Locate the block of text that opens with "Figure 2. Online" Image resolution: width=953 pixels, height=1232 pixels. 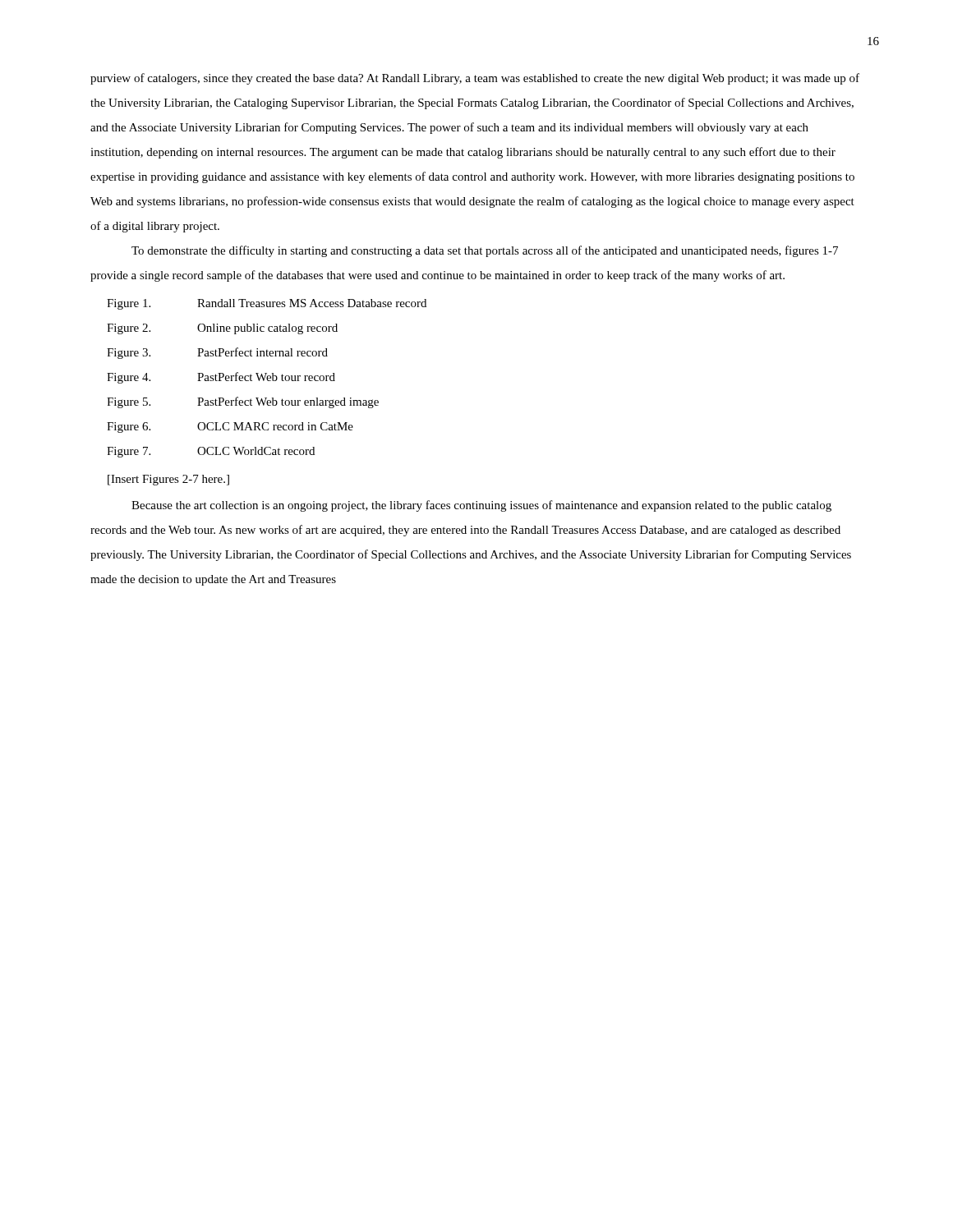click(222, 329)
